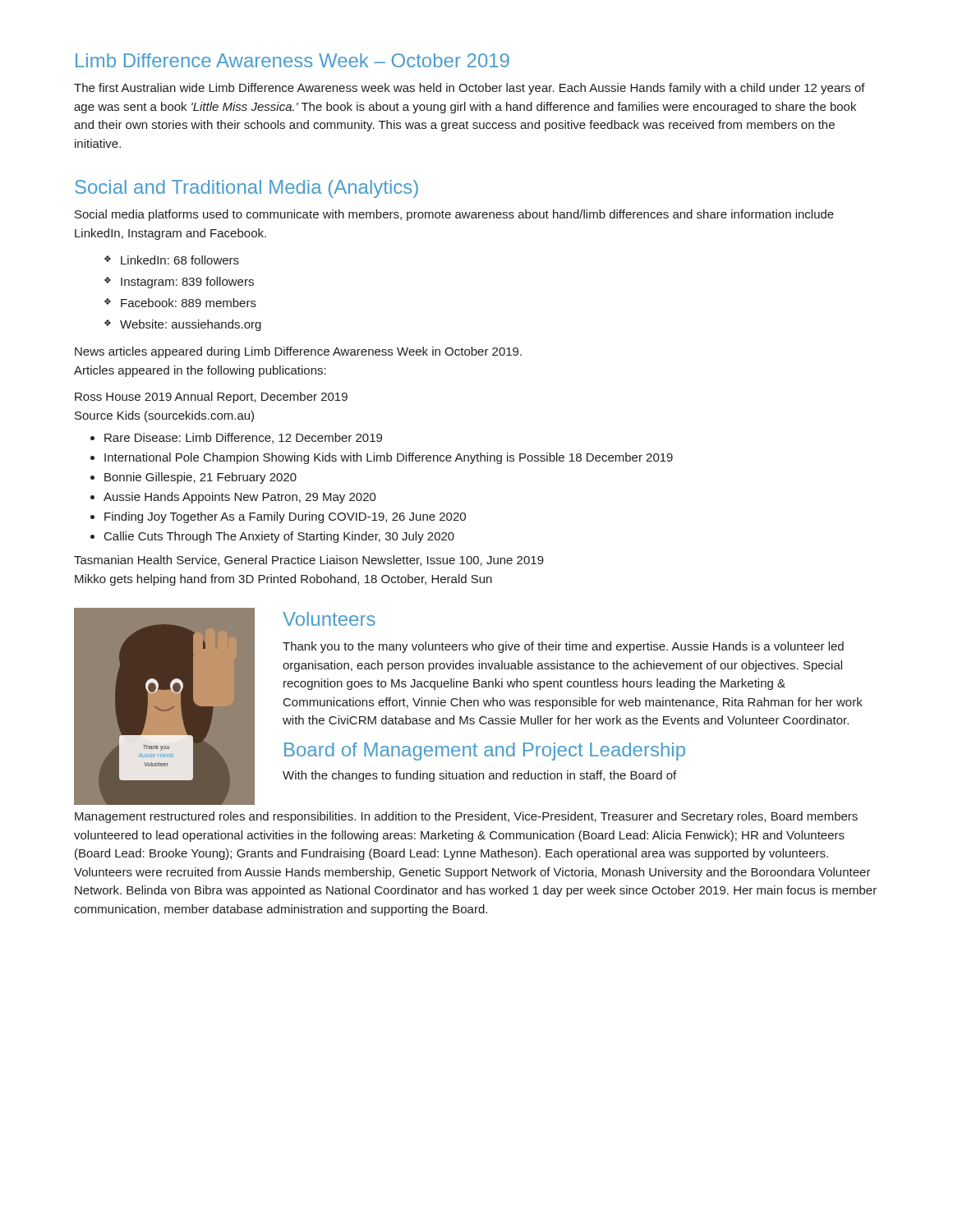Locate the text "Board of Management and Project Leadership"
This screenshot has height=1232, width=953.
click(x=581, y=749)
